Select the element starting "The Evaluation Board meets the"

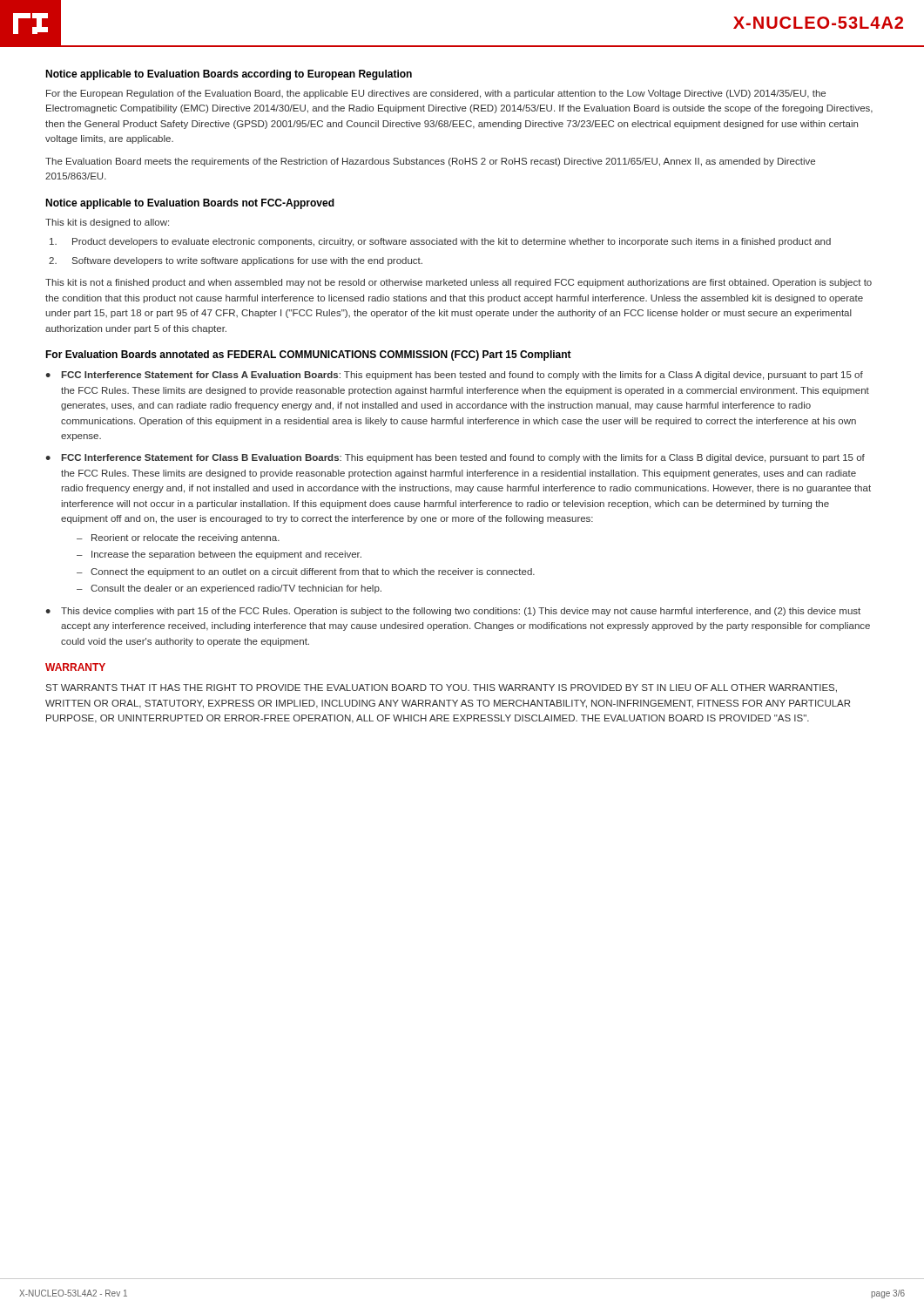[430, 169]
